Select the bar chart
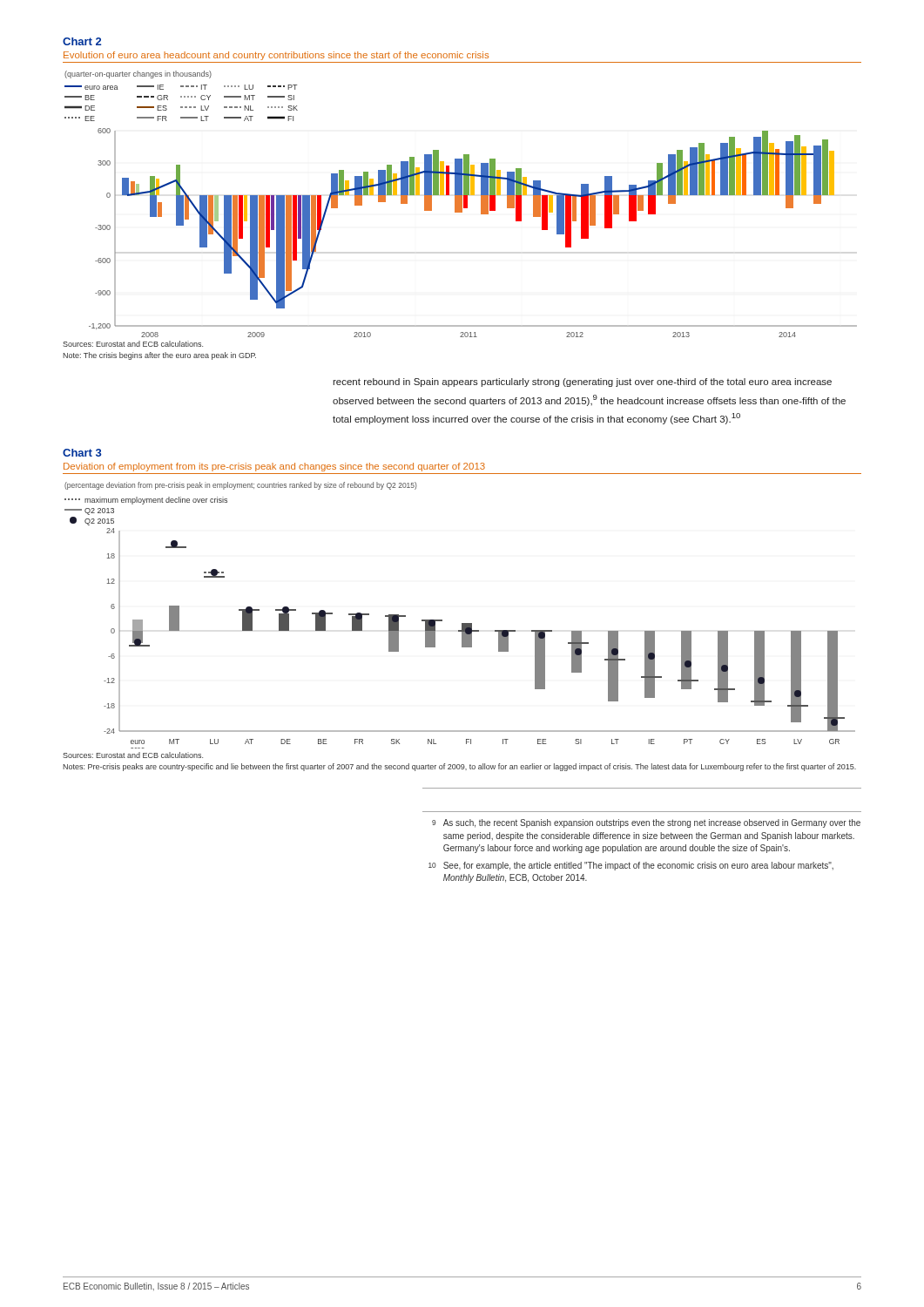 click(x=462, y=613)
